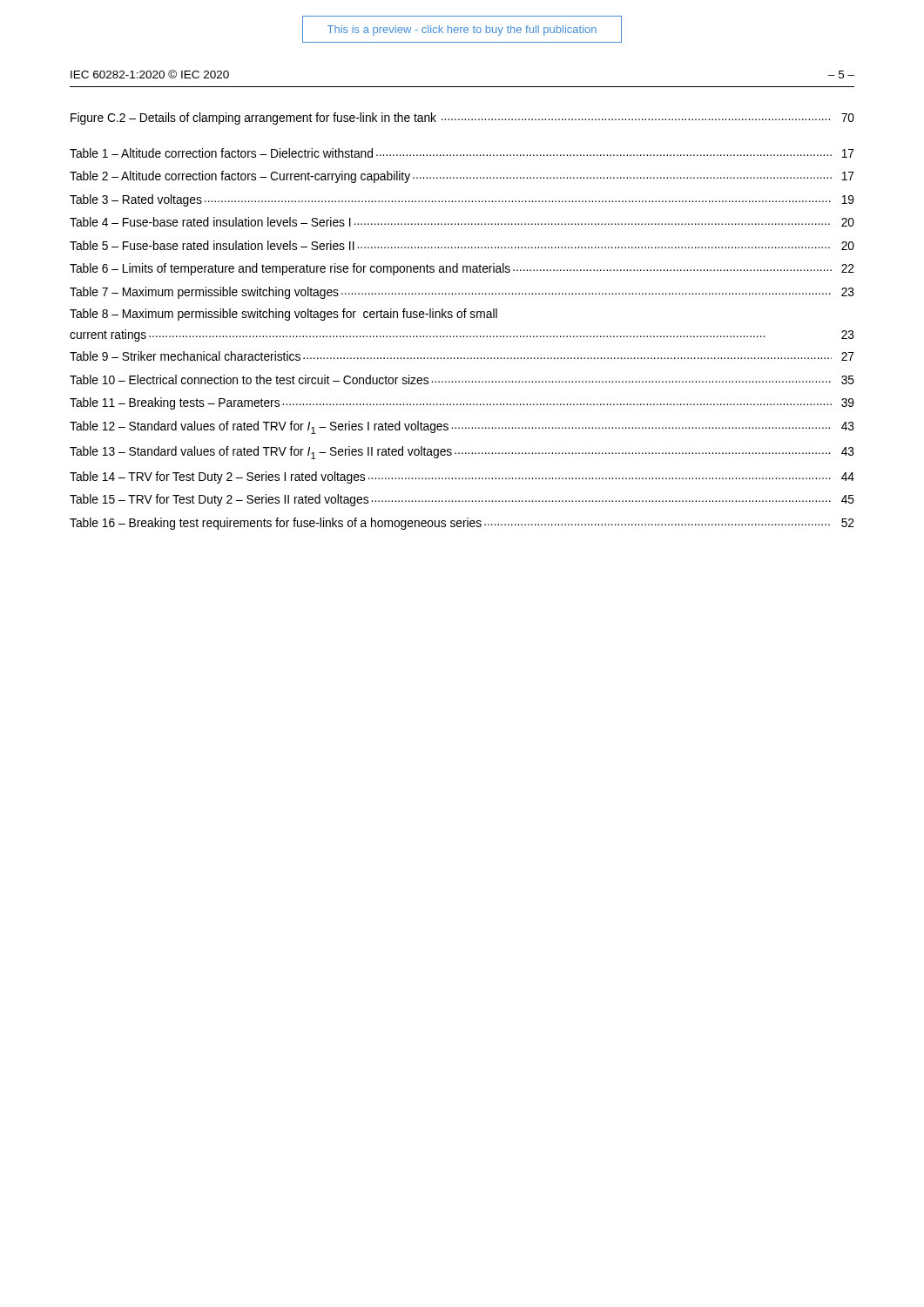Point to the text starting "Table 6 – Limits of"
The image size is (924, 1307).
[462, 269]
